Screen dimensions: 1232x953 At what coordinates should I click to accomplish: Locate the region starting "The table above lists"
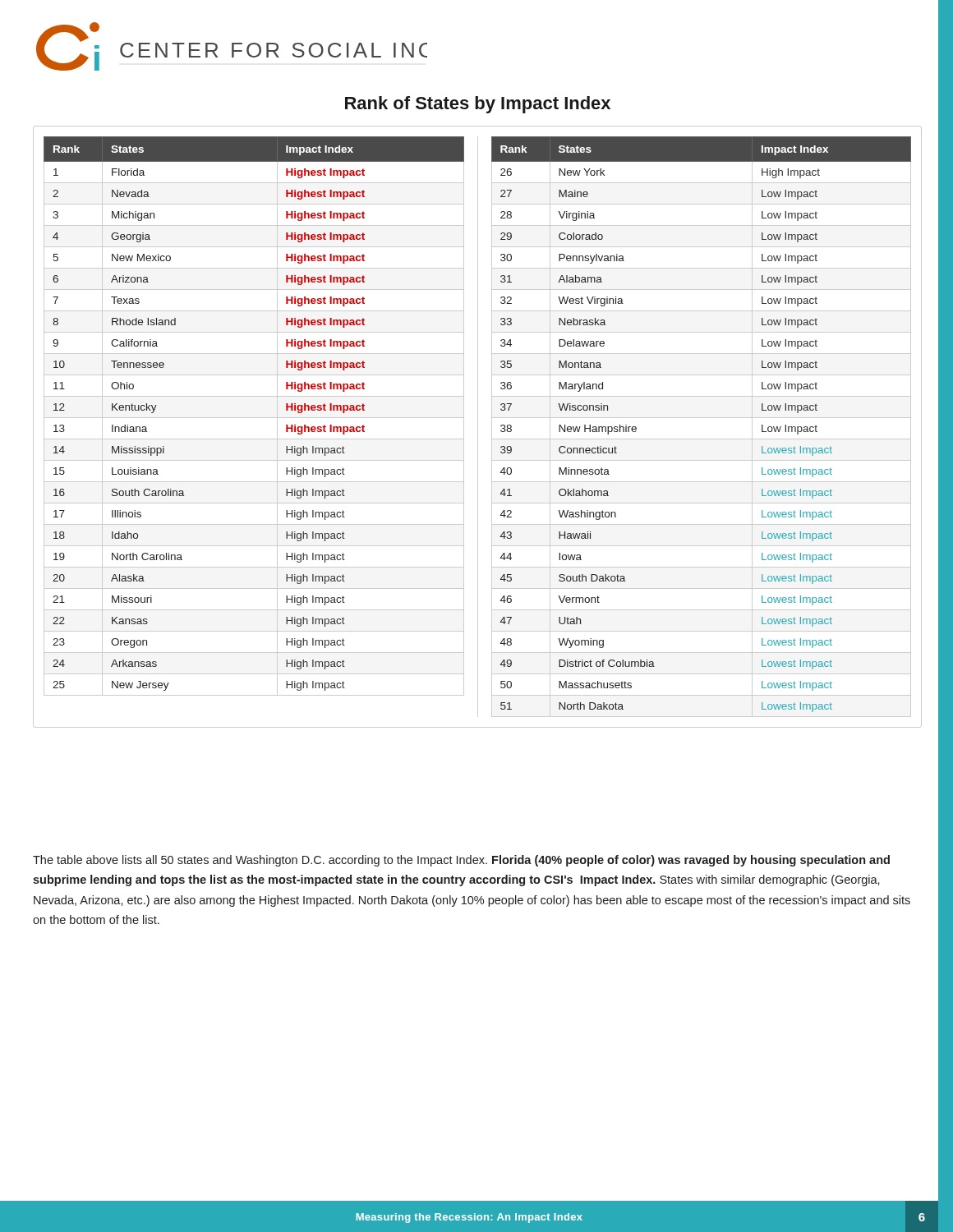[472, 890]
